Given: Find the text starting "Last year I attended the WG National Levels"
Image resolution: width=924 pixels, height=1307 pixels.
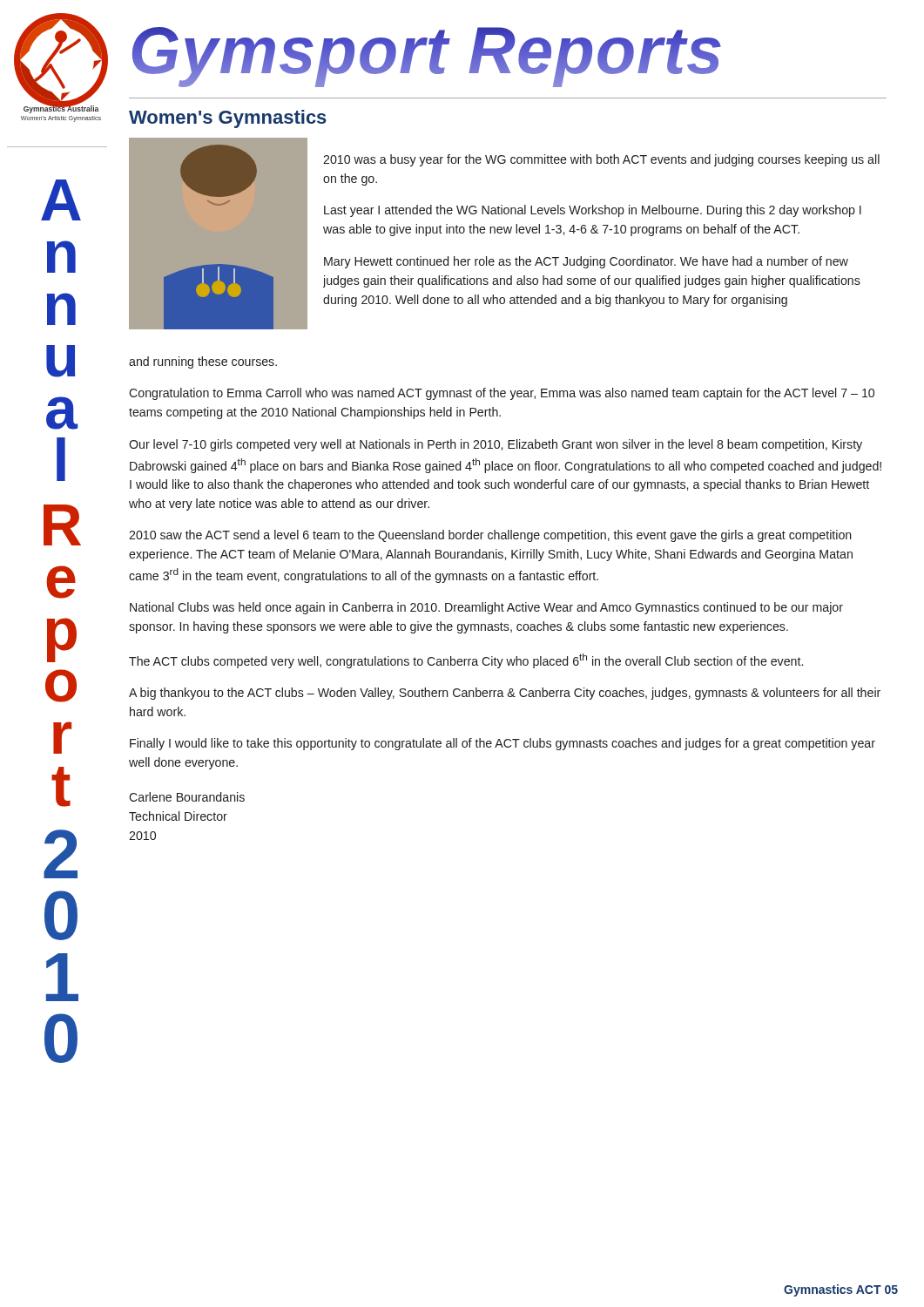Looking at the screenshot, I should 593,220.
